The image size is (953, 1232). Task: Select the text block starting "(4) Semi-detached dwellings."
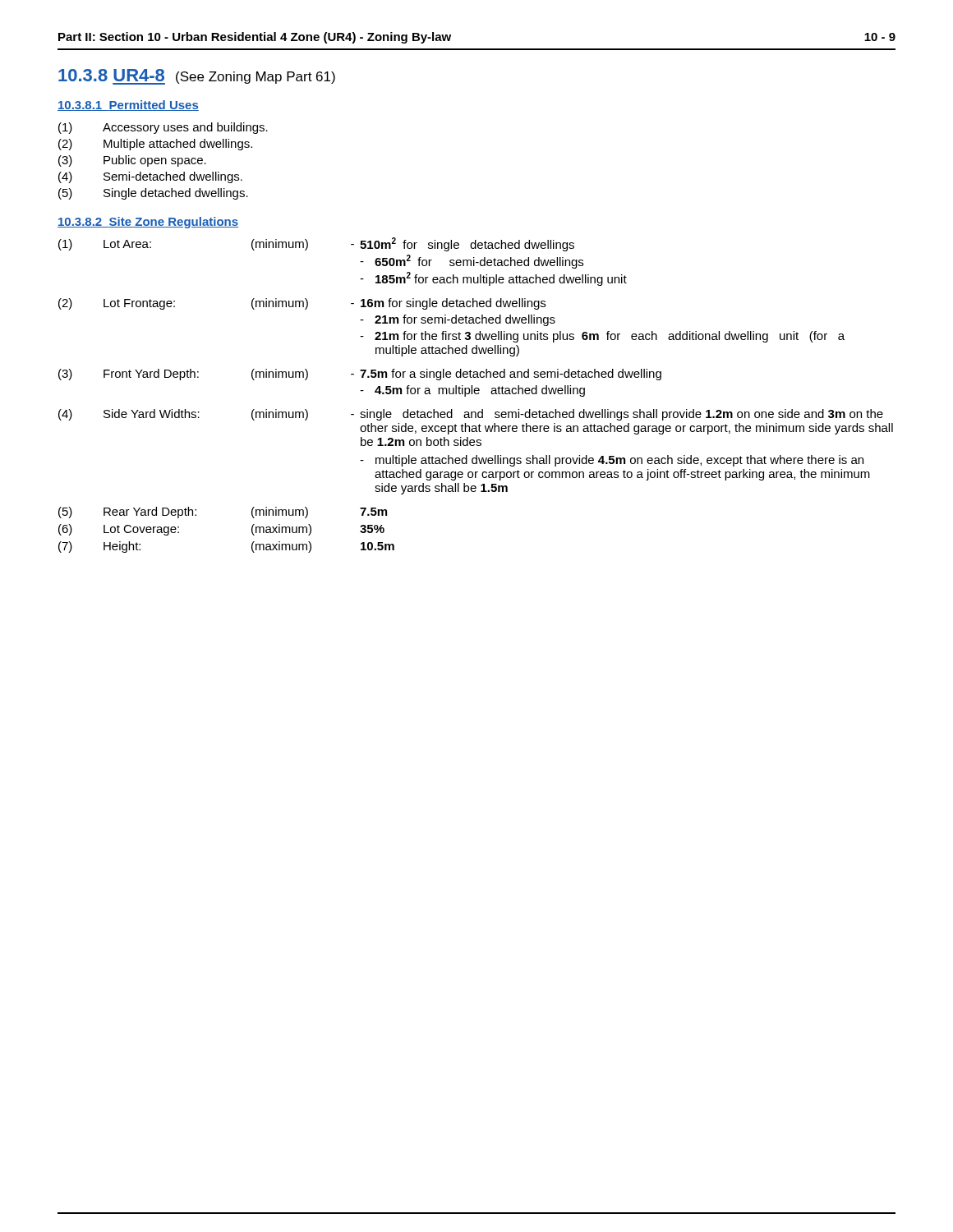(x=150, y=177)
